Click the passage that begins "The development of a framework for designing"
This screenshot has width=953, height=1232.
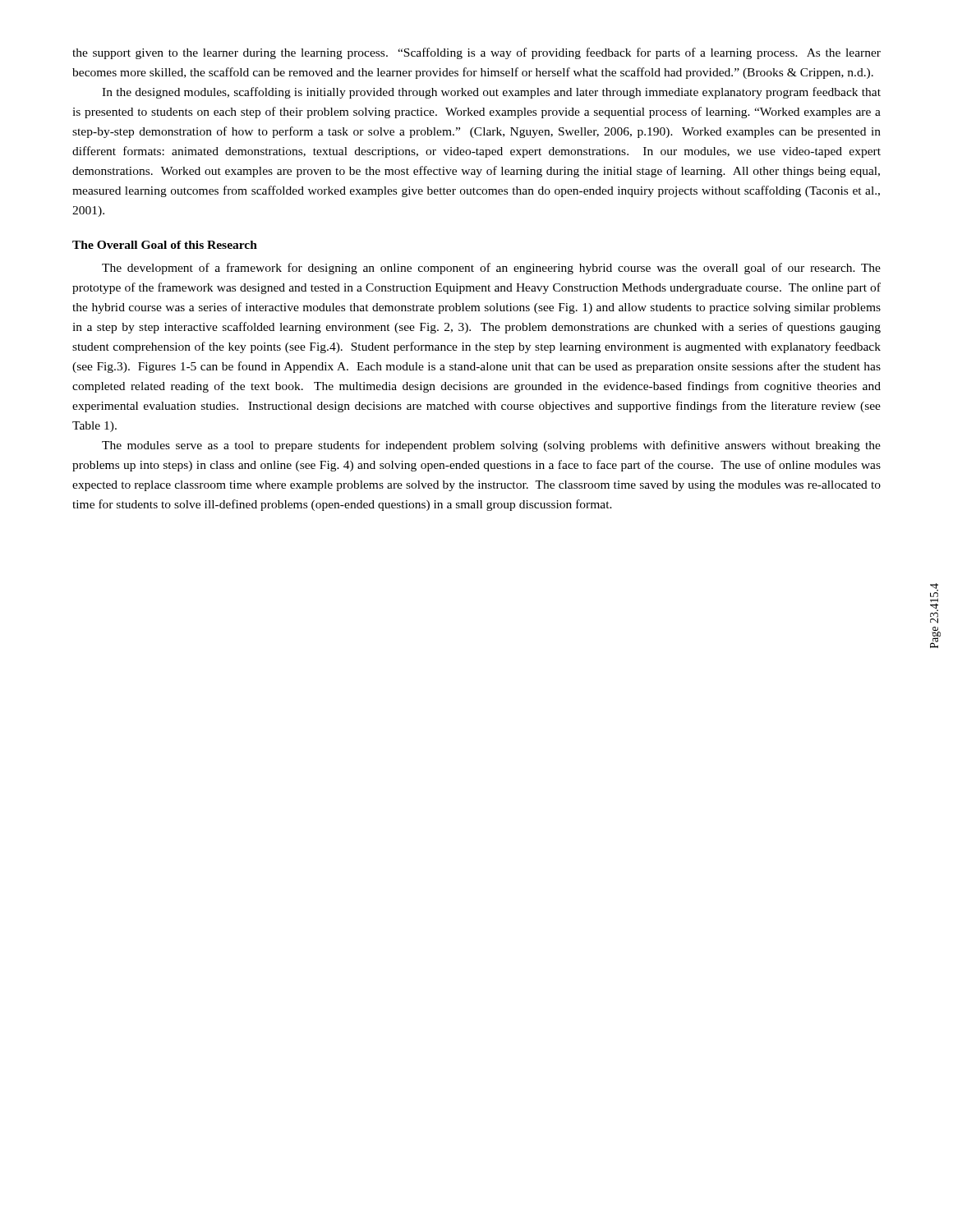[x=476, y=346]
